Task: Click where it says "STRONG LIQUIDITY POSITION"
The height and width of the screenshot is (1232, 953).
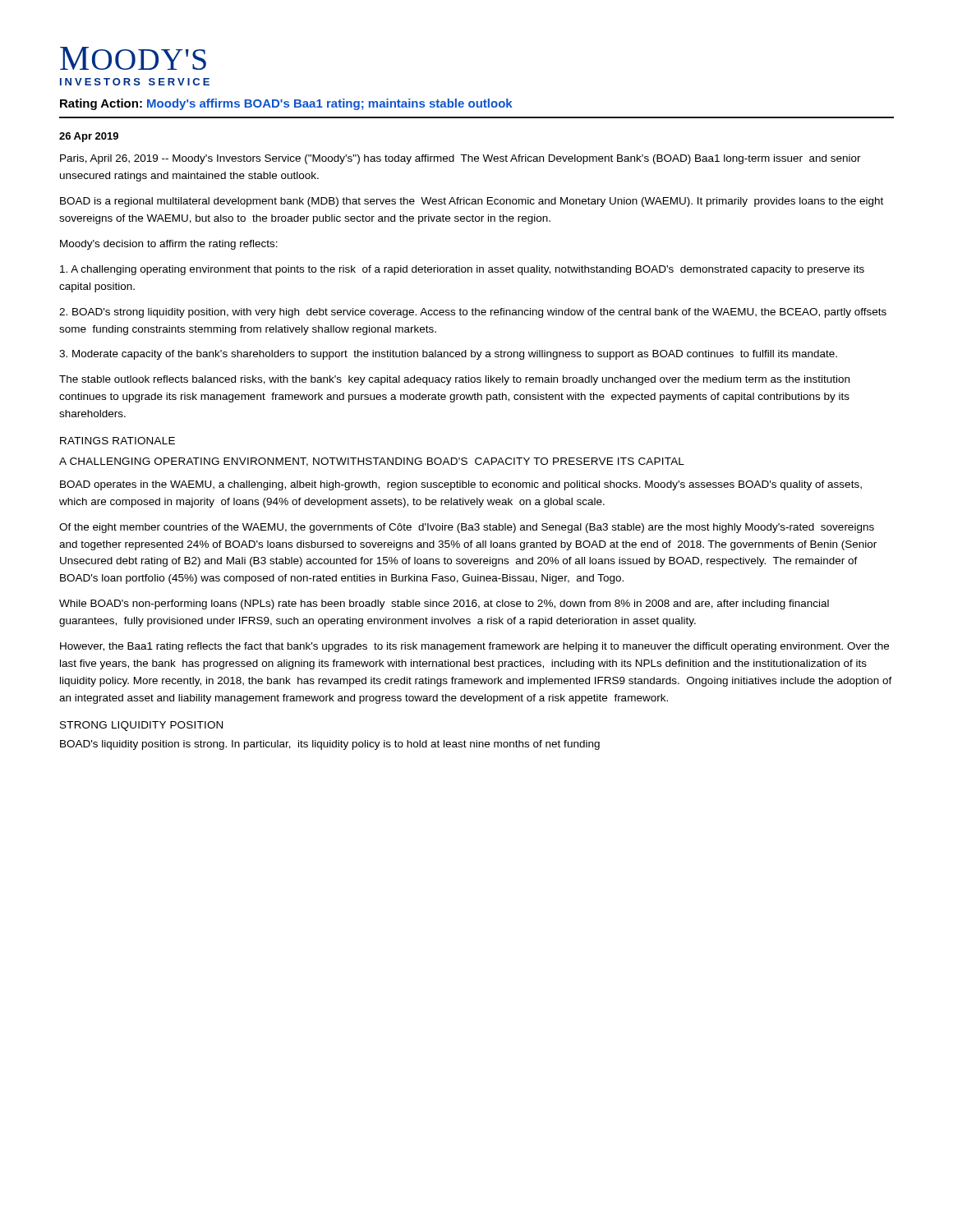Action: pyautogui.click(x=142, y=725)
